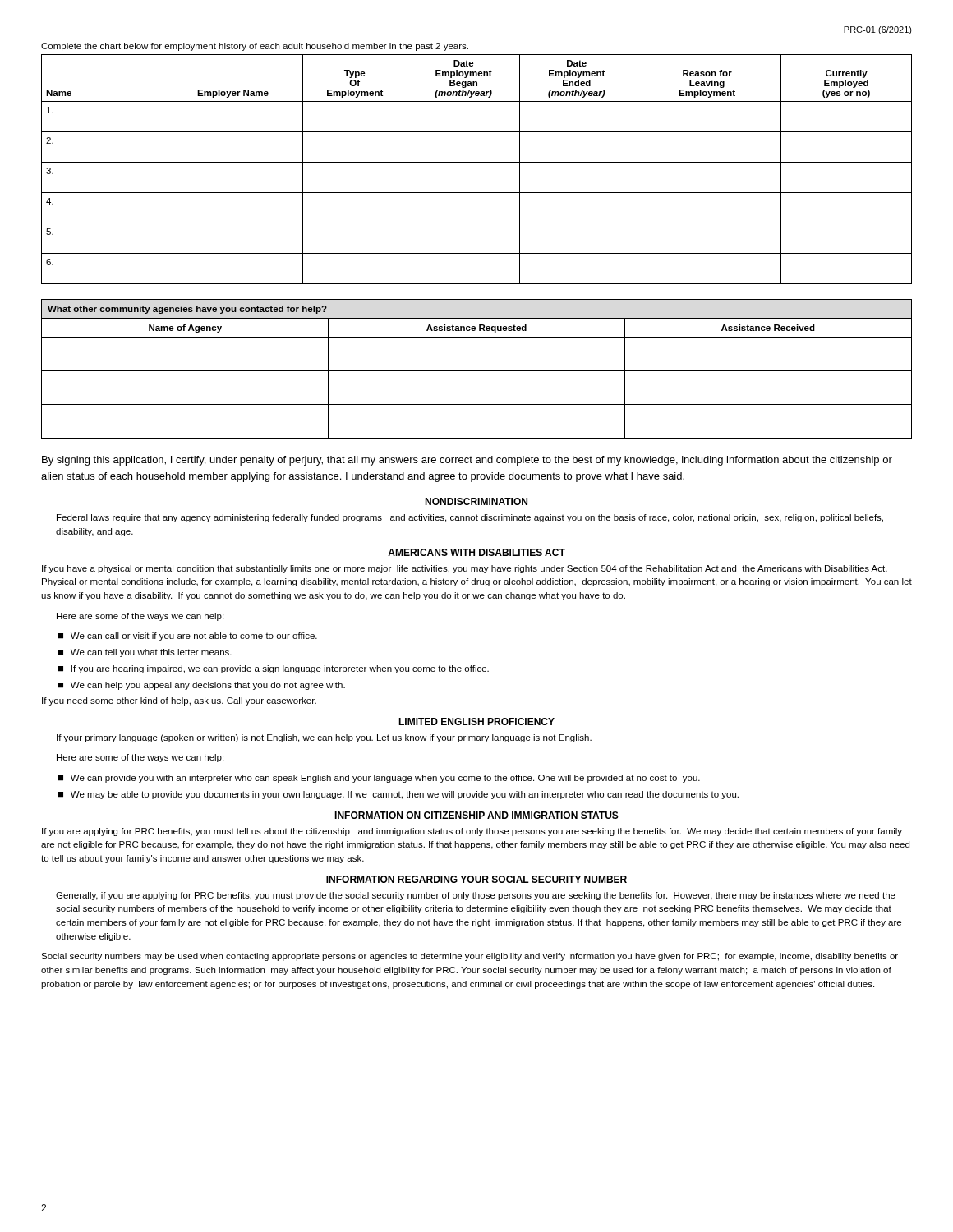Point to the text block starting "Federal laws require that"
The width and height of the screenshot is (953, 1232).
(470, 525)
